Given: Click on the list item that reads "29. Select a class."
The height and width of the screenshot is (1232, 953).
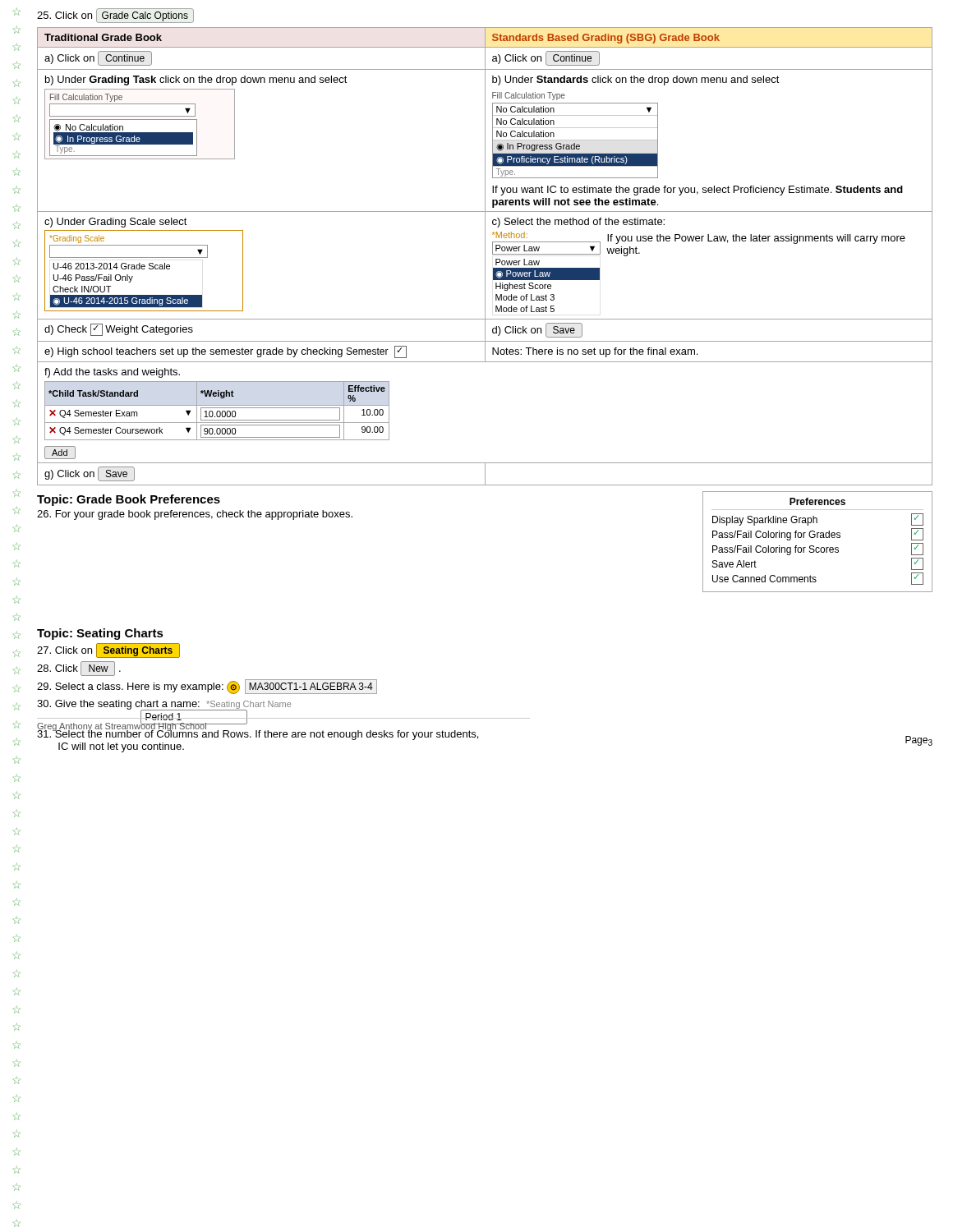Looking at the screenshot, I should [x=207, y=687].
